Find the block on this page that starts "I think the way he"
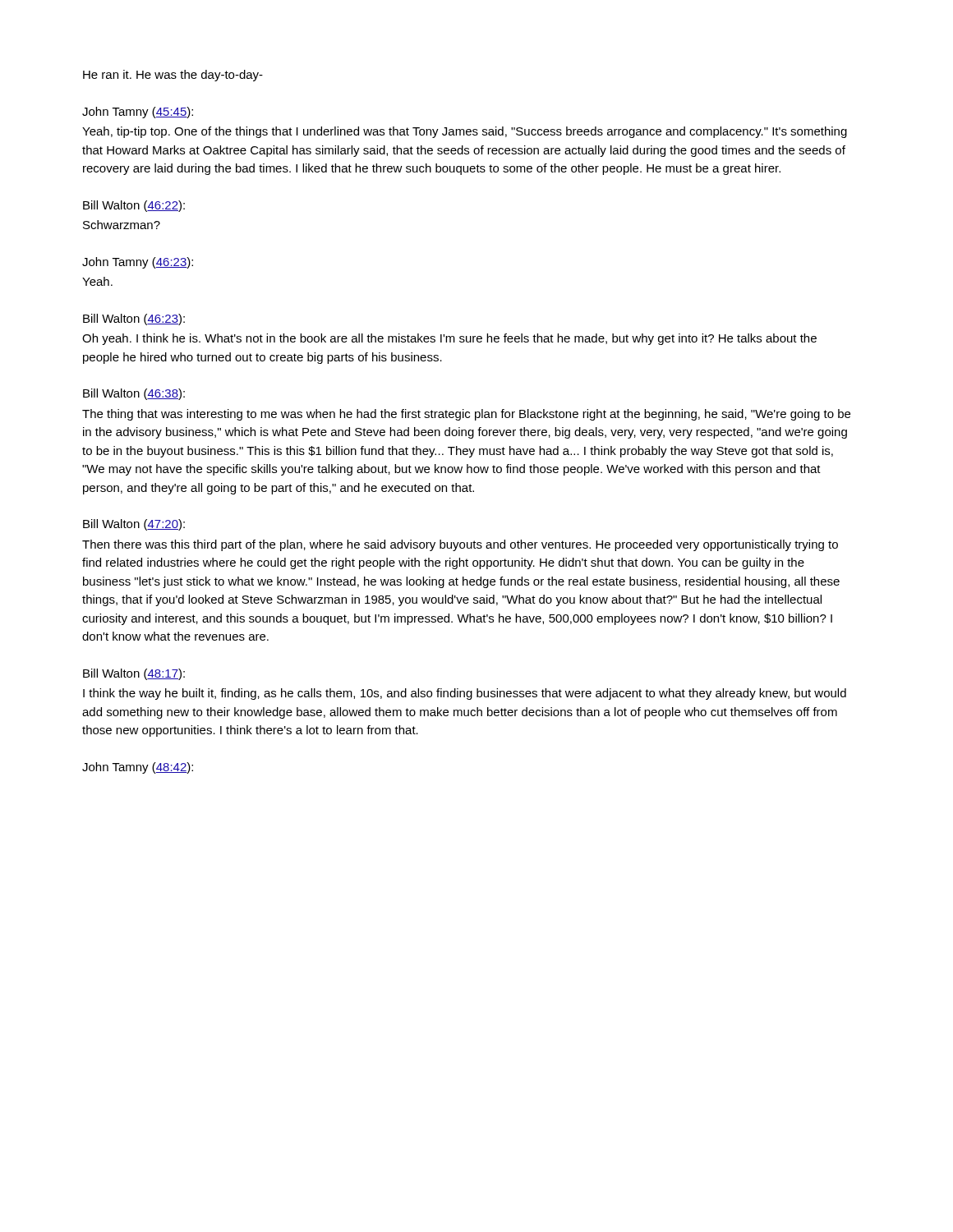953x1232 pixels. pos(468,712)
